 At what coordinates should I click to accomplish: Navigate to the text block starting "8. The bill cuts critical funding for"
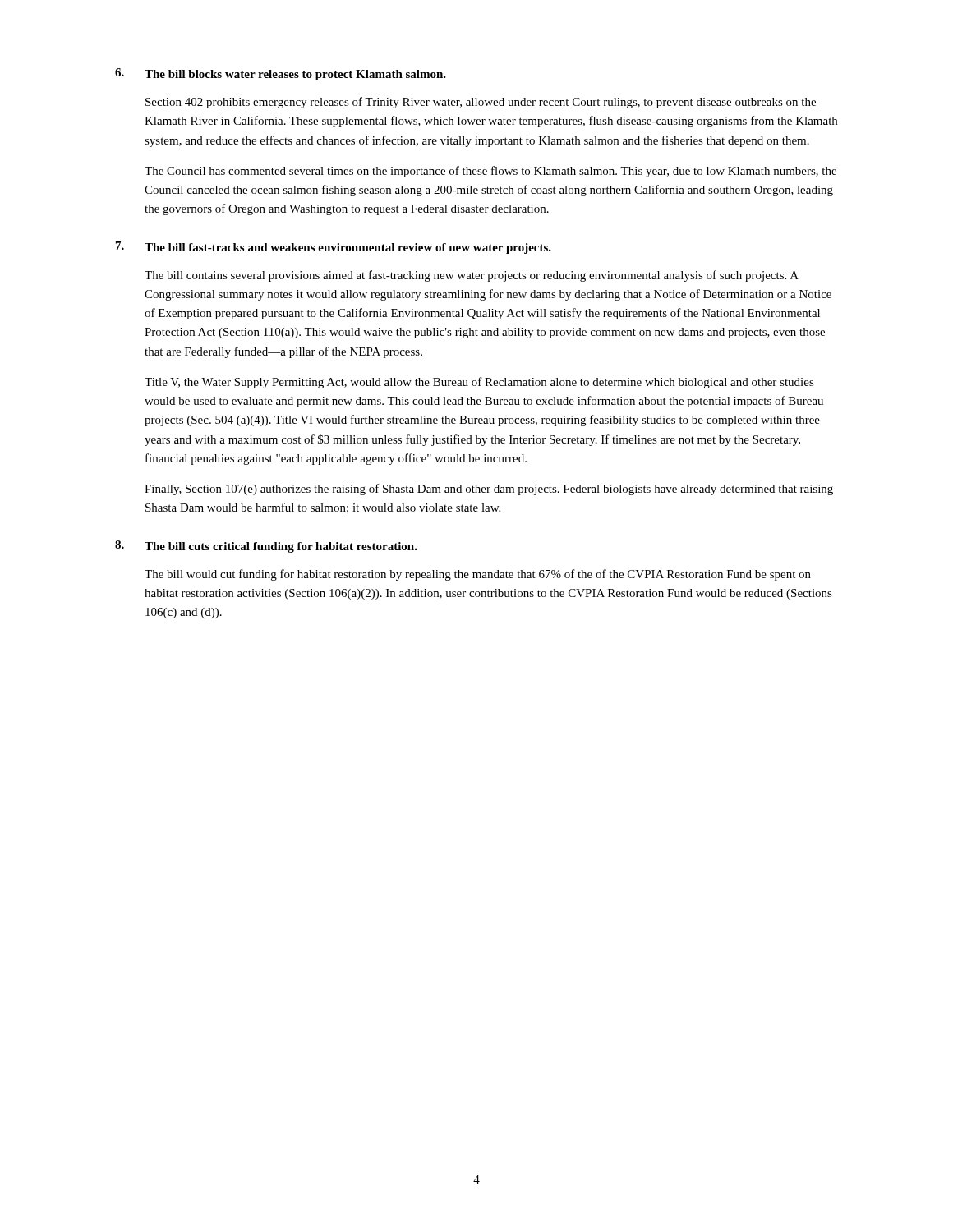(x=266, y=546)
